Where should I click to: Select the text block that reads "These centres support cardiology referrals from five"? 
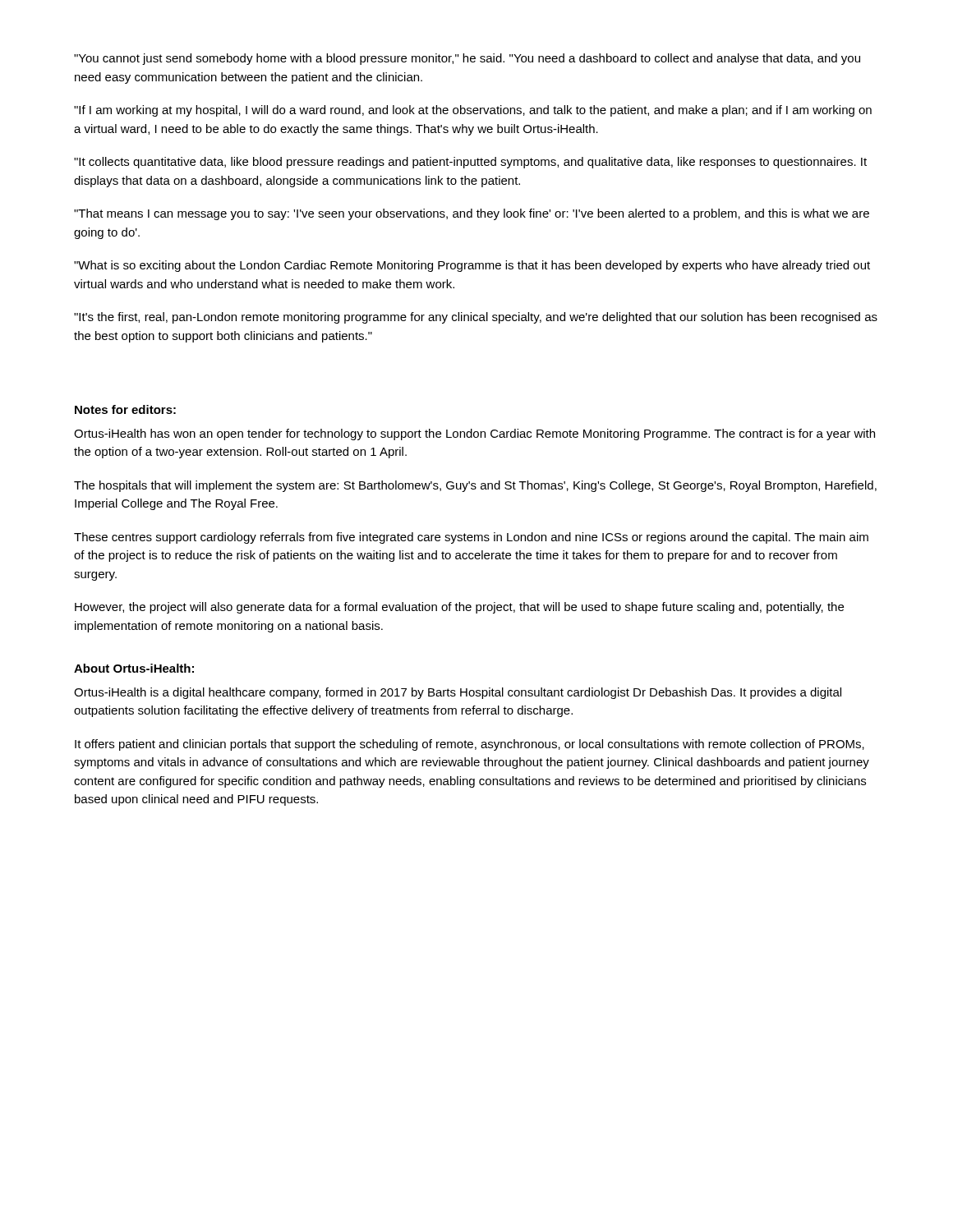click(471, 555)
